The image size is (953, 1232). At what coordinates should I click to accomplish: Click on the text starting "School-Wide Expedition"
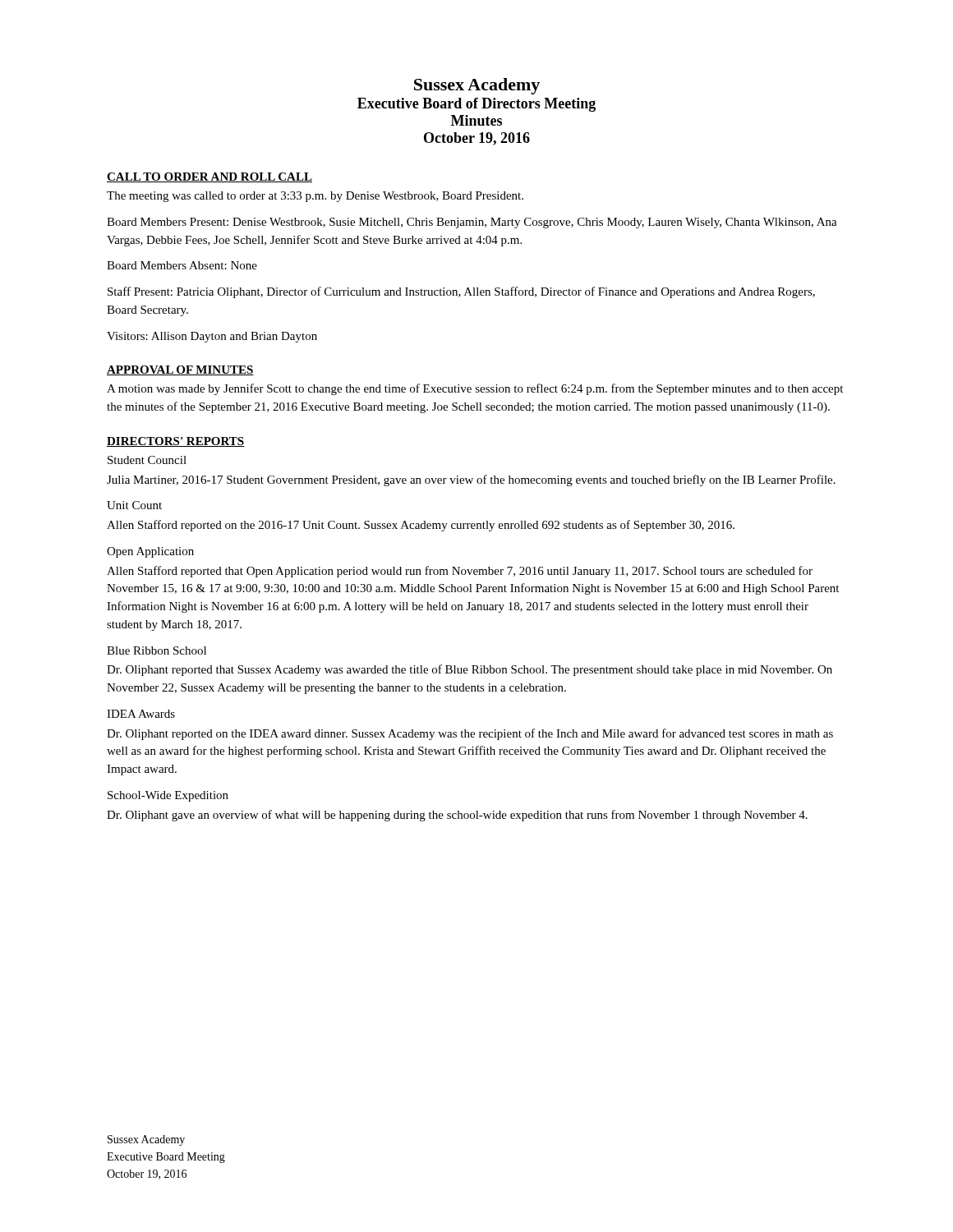click(168, 795)
